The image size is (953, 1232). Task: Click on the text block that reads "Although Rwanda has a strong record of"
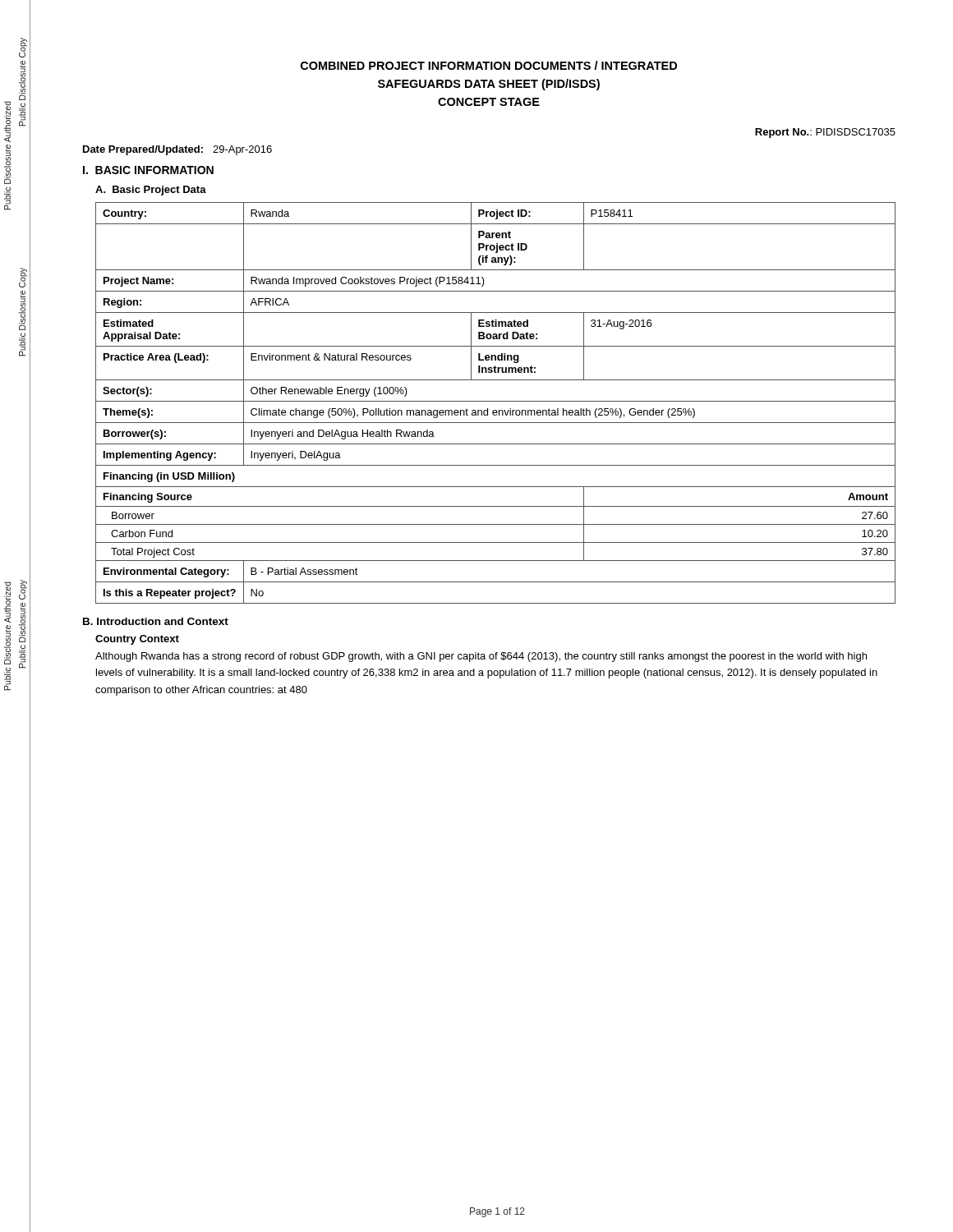486,673
